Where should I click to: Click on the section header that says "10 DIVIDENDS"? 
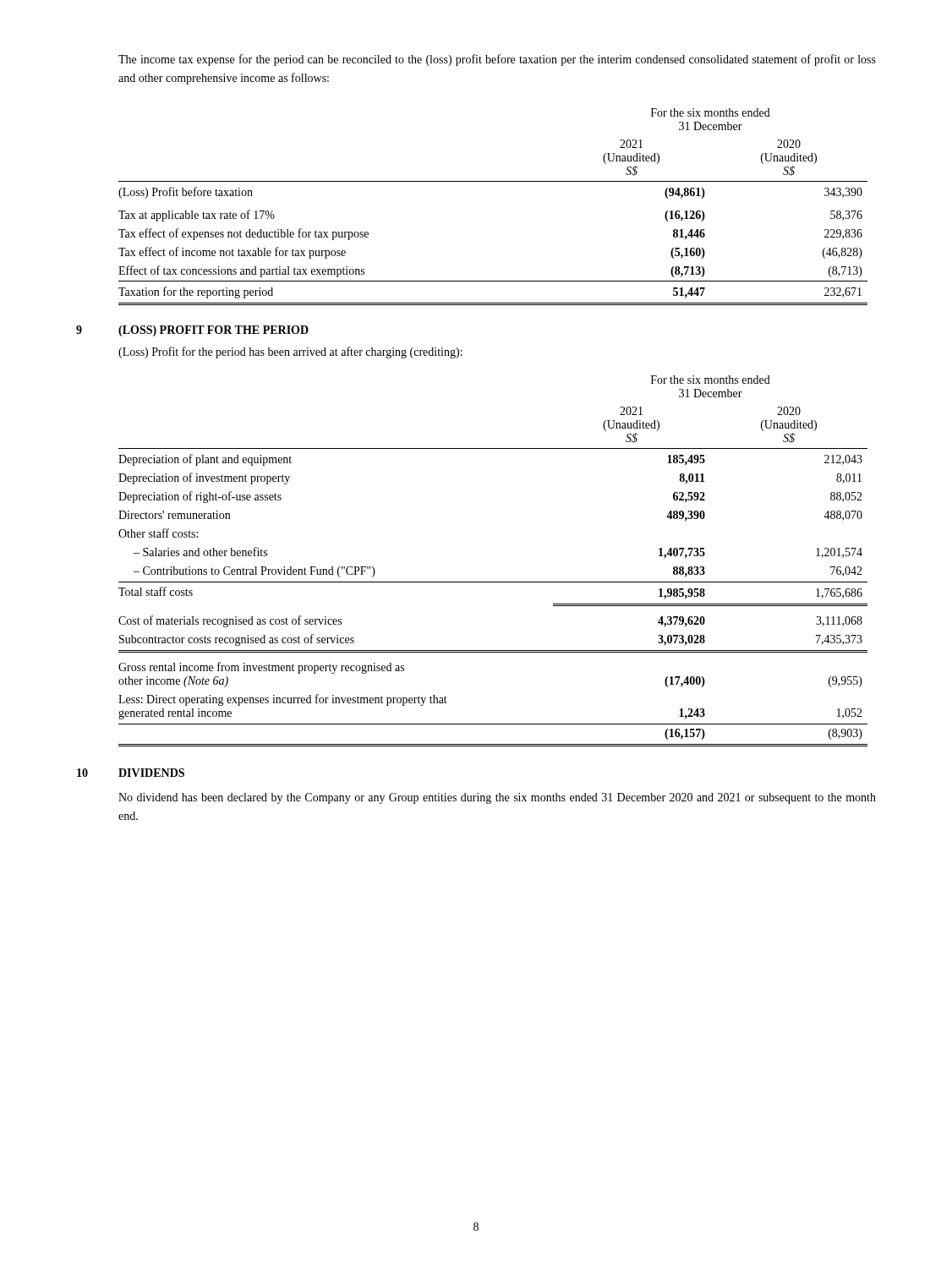coord(130,773)
